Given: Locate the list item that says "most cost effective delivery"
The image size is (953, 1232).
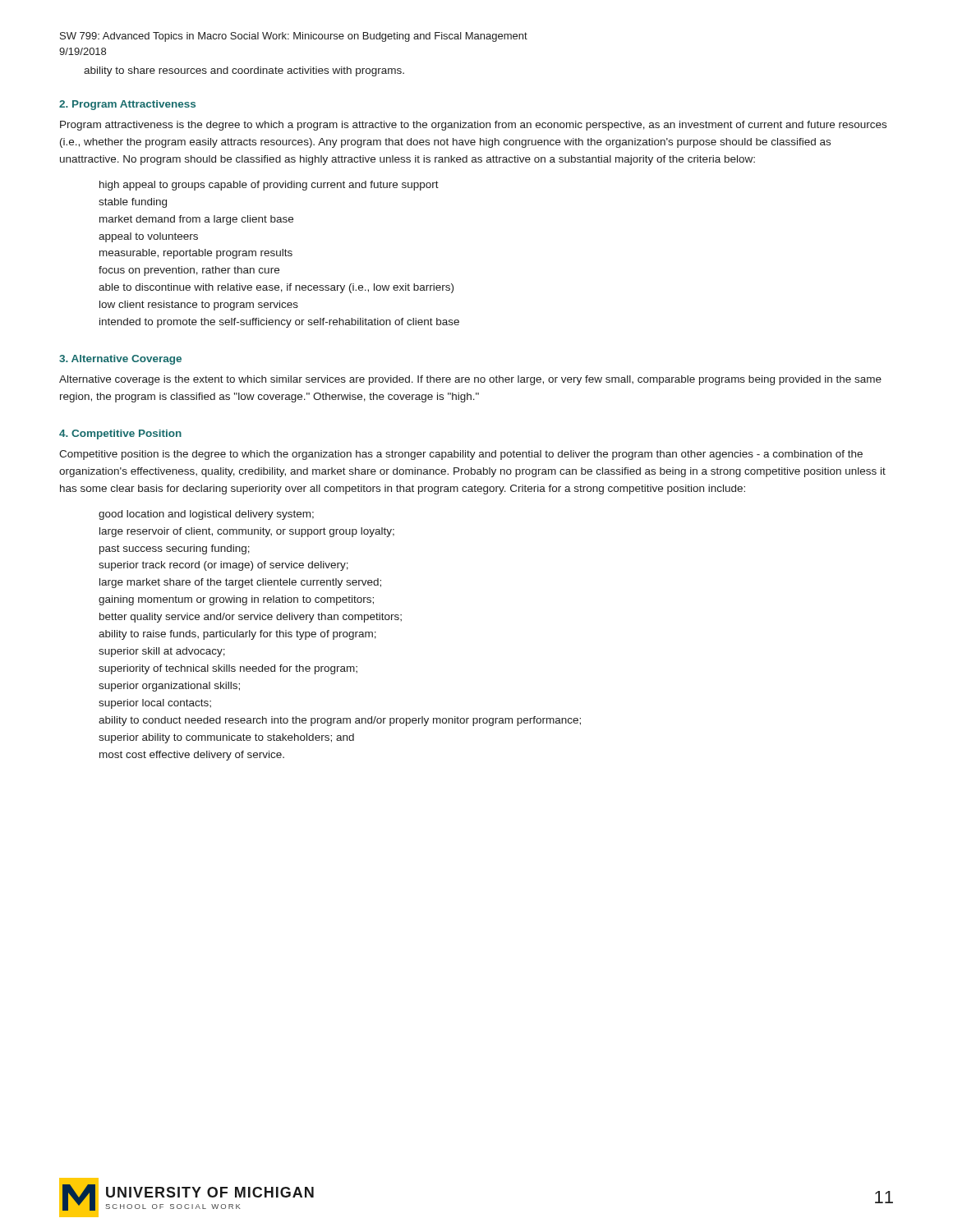Looking at the screenshot, I should (x=192, y=754).
